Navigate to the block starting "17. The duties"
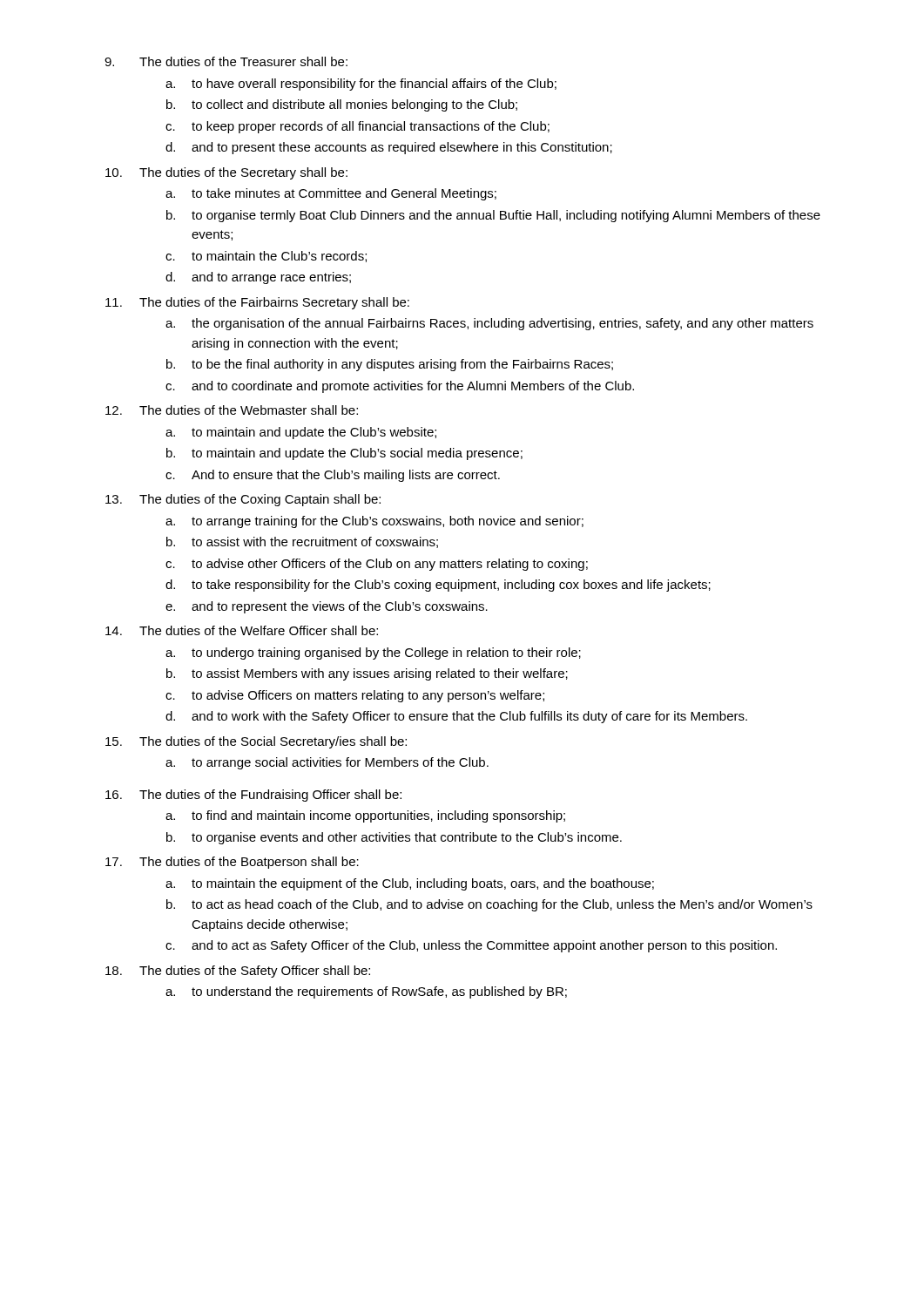 [479, 905]
